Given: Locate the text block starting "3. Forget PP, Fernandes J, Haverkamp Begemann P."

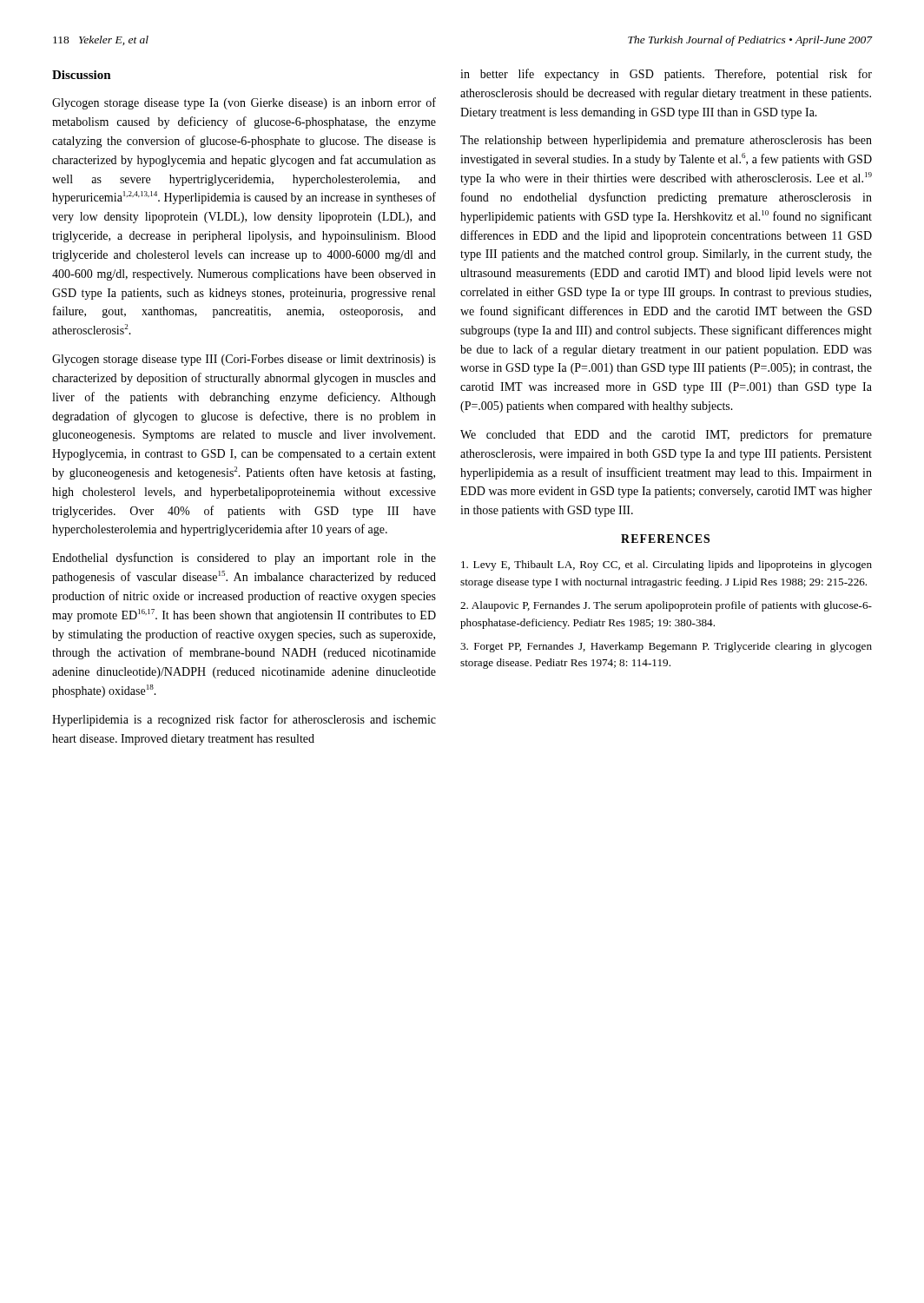Looking at the screenshot, I should [666, 654].
